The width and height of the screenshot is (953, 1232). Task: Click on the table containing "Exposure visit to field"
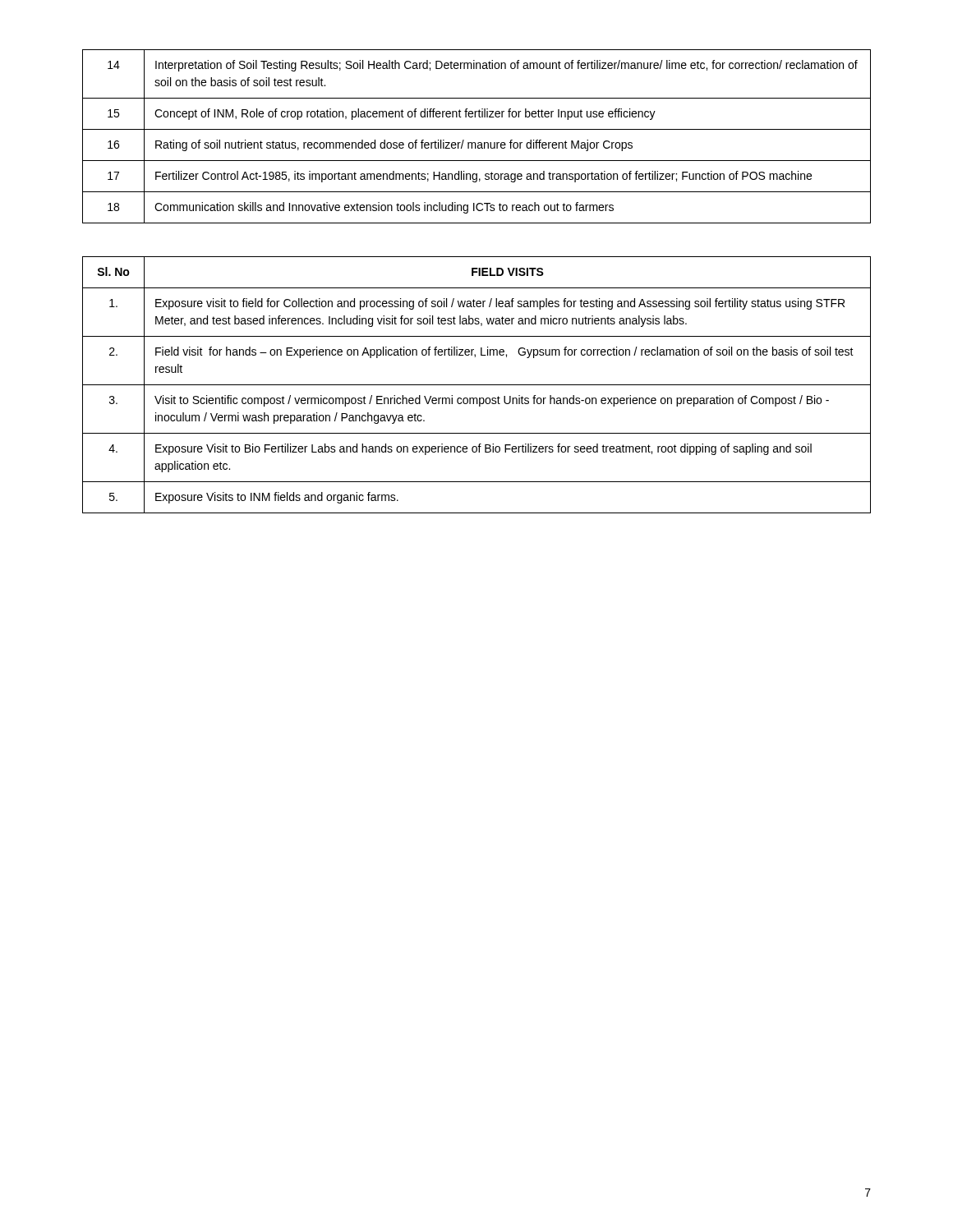pos(476,385)
